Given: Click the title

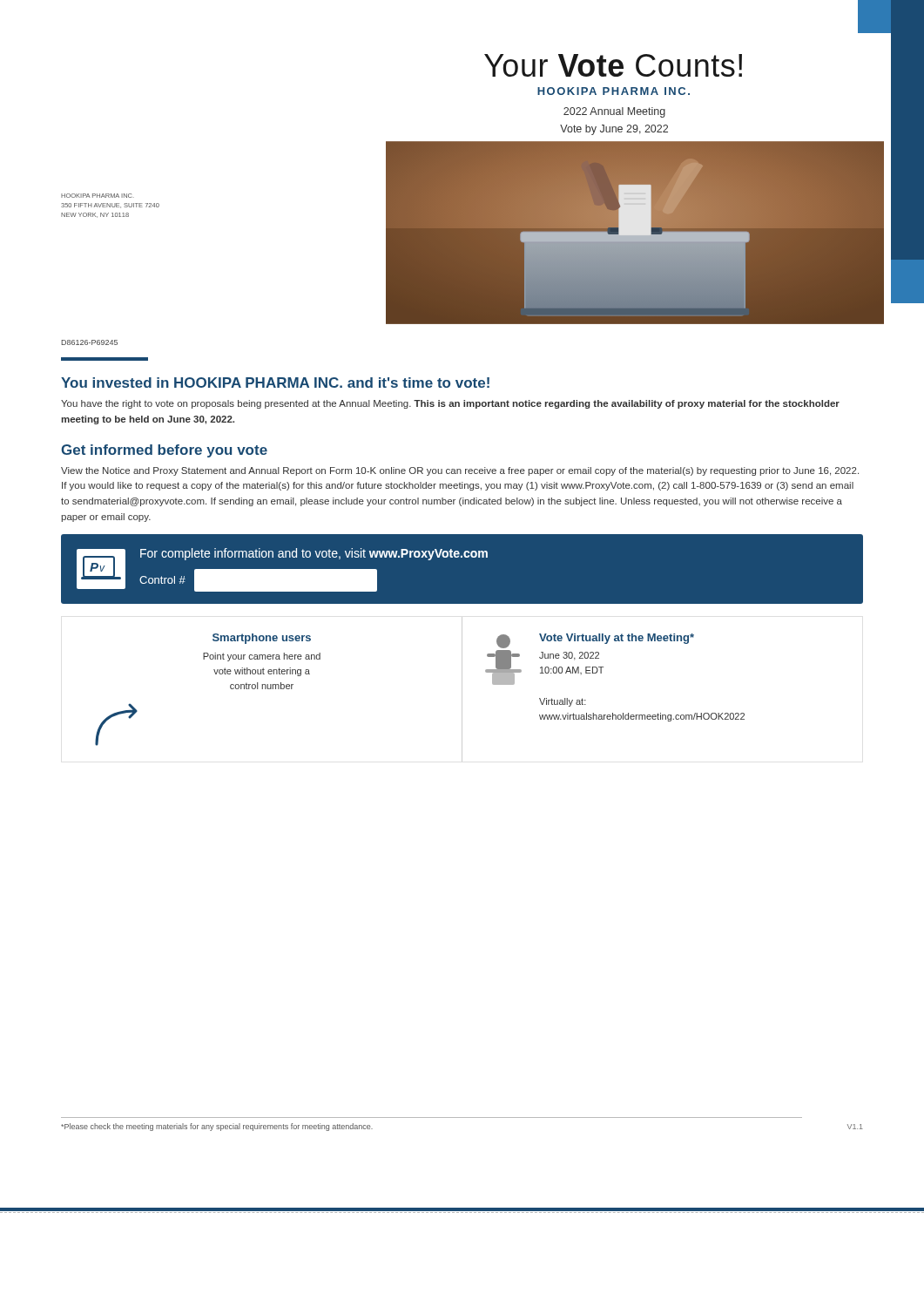Looking at the screenshot, I should point(614,66).
